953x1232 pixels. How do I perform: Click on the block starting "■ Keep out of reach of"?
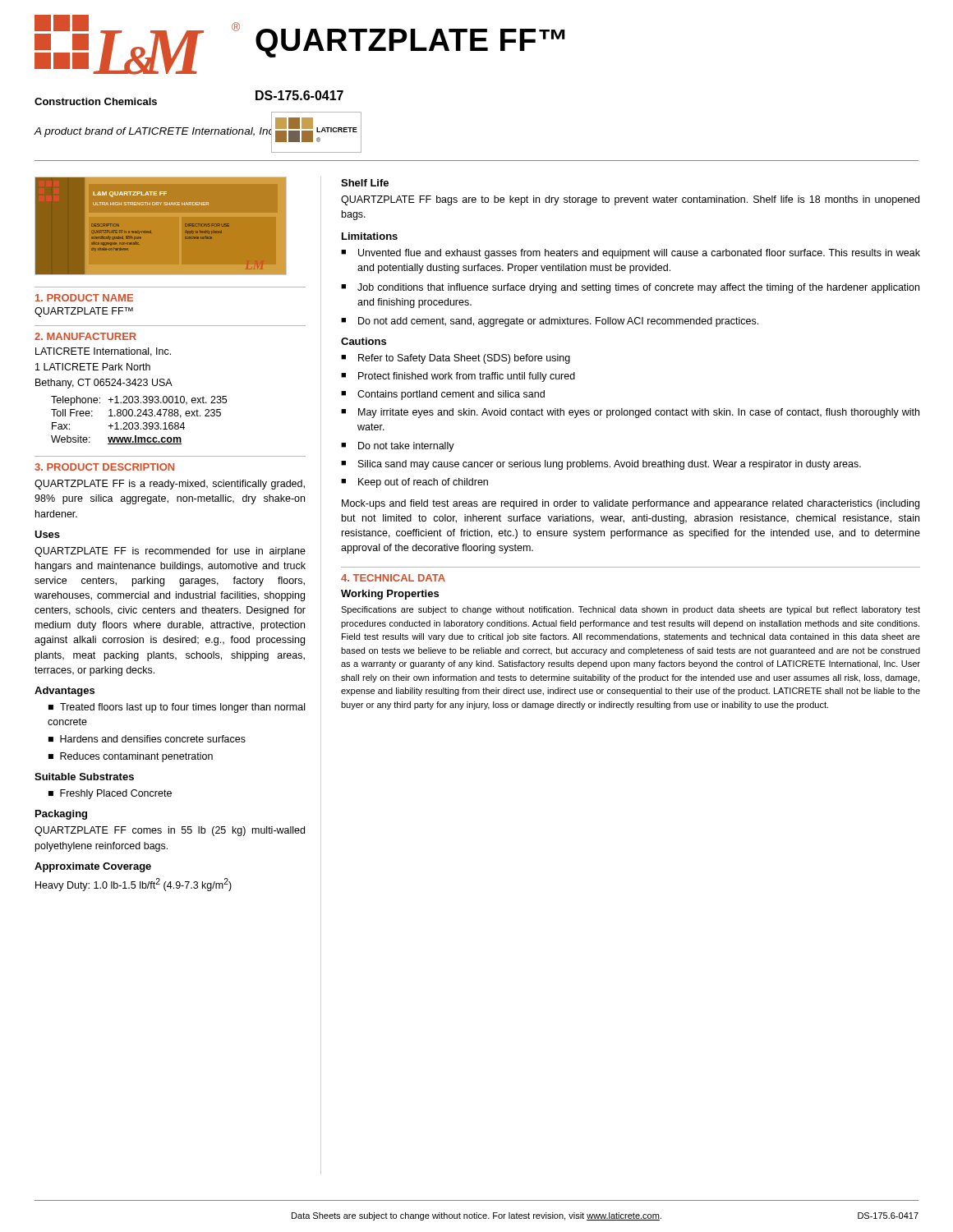[415, 481]
